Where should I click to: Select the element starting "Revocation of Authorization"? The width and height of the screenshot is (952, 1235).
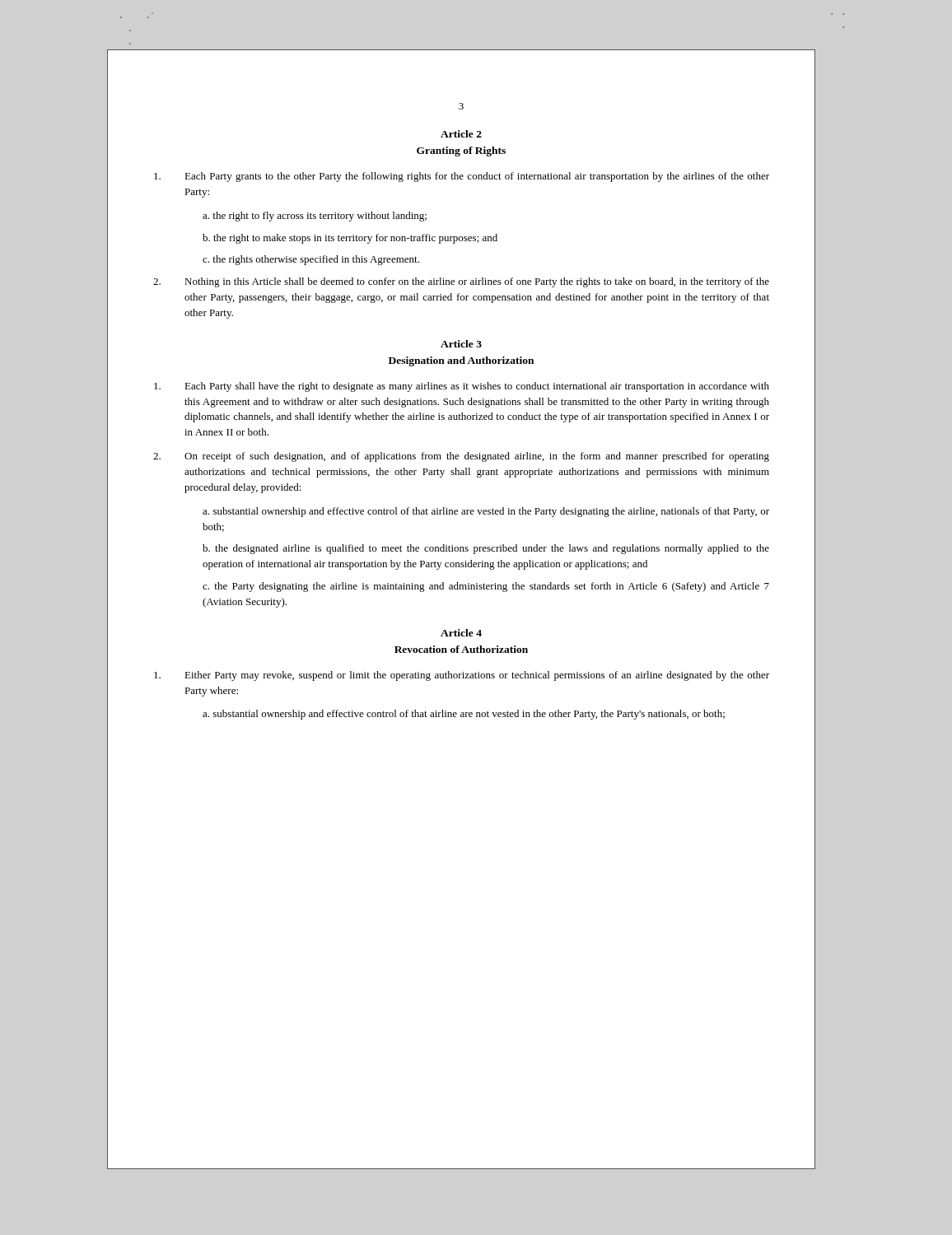coord(461,649)
